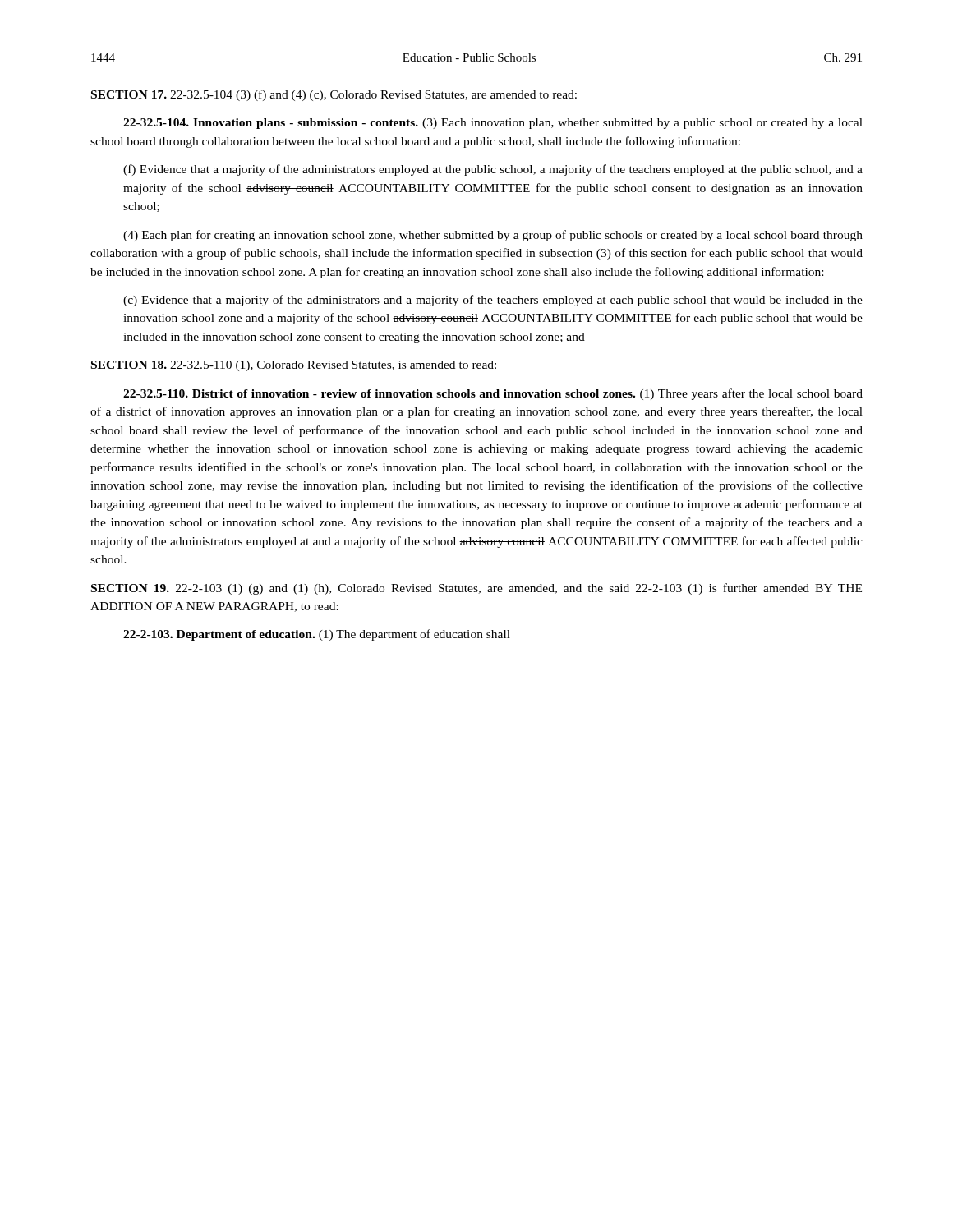Locate the block starting "(c) Evidence that a majority"
This screenshot has height=1232, width=953.
pos(493,318)
